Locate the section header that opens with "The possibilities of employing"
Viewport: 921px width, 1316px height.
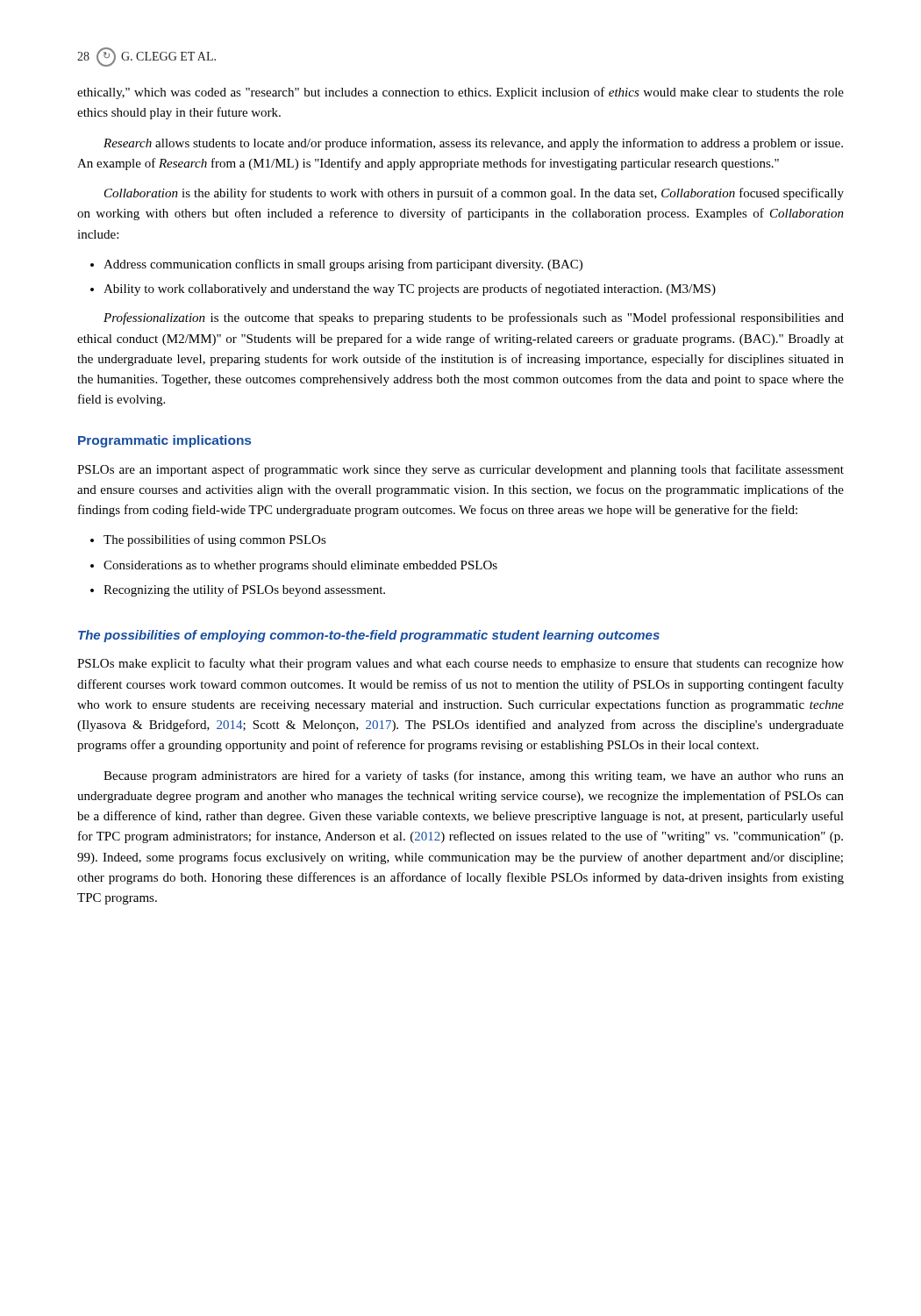368,635
